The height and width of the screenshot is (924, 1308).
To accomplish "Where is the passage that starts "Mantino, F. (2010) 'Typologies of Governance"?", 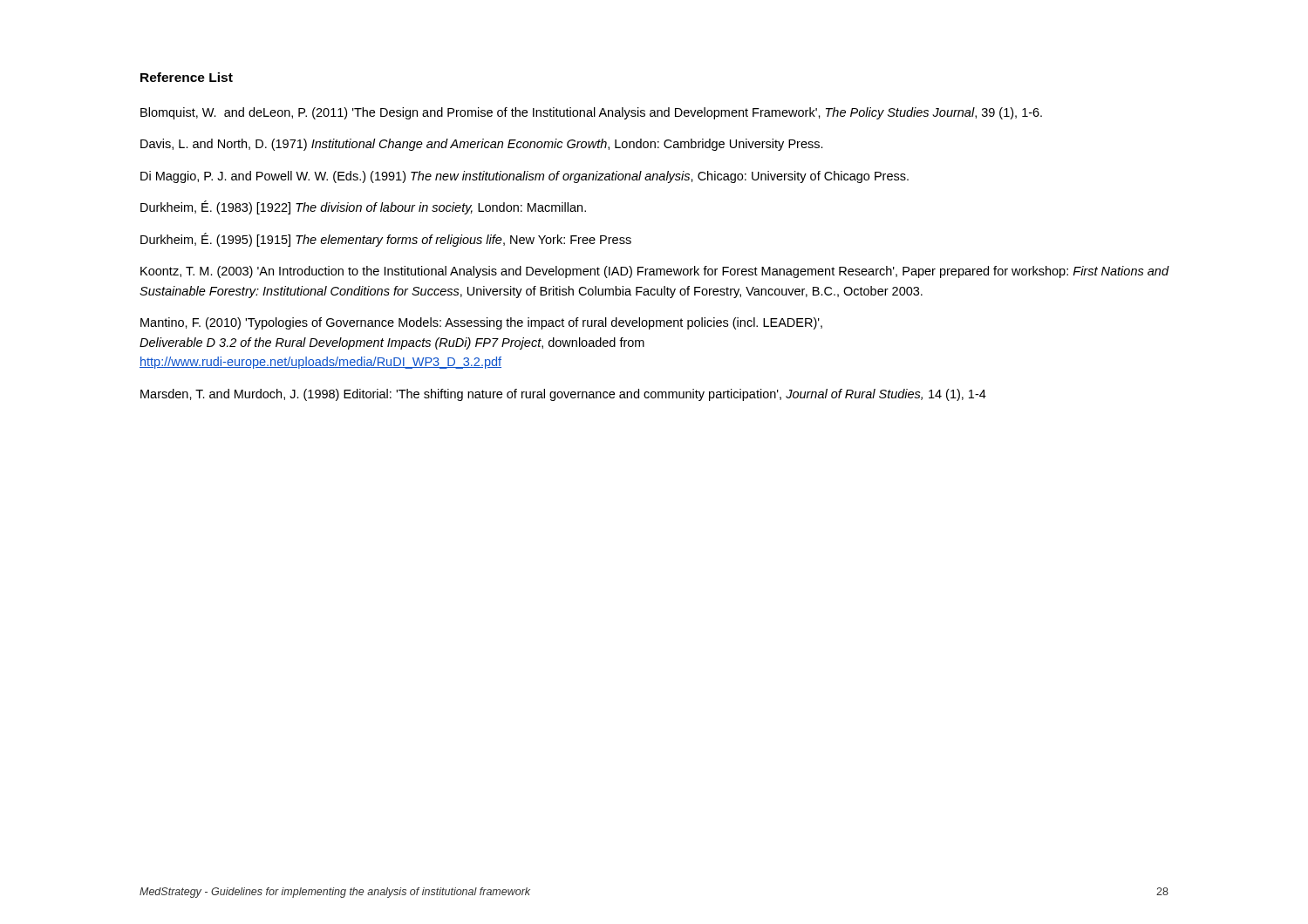I will coord(481,342).
